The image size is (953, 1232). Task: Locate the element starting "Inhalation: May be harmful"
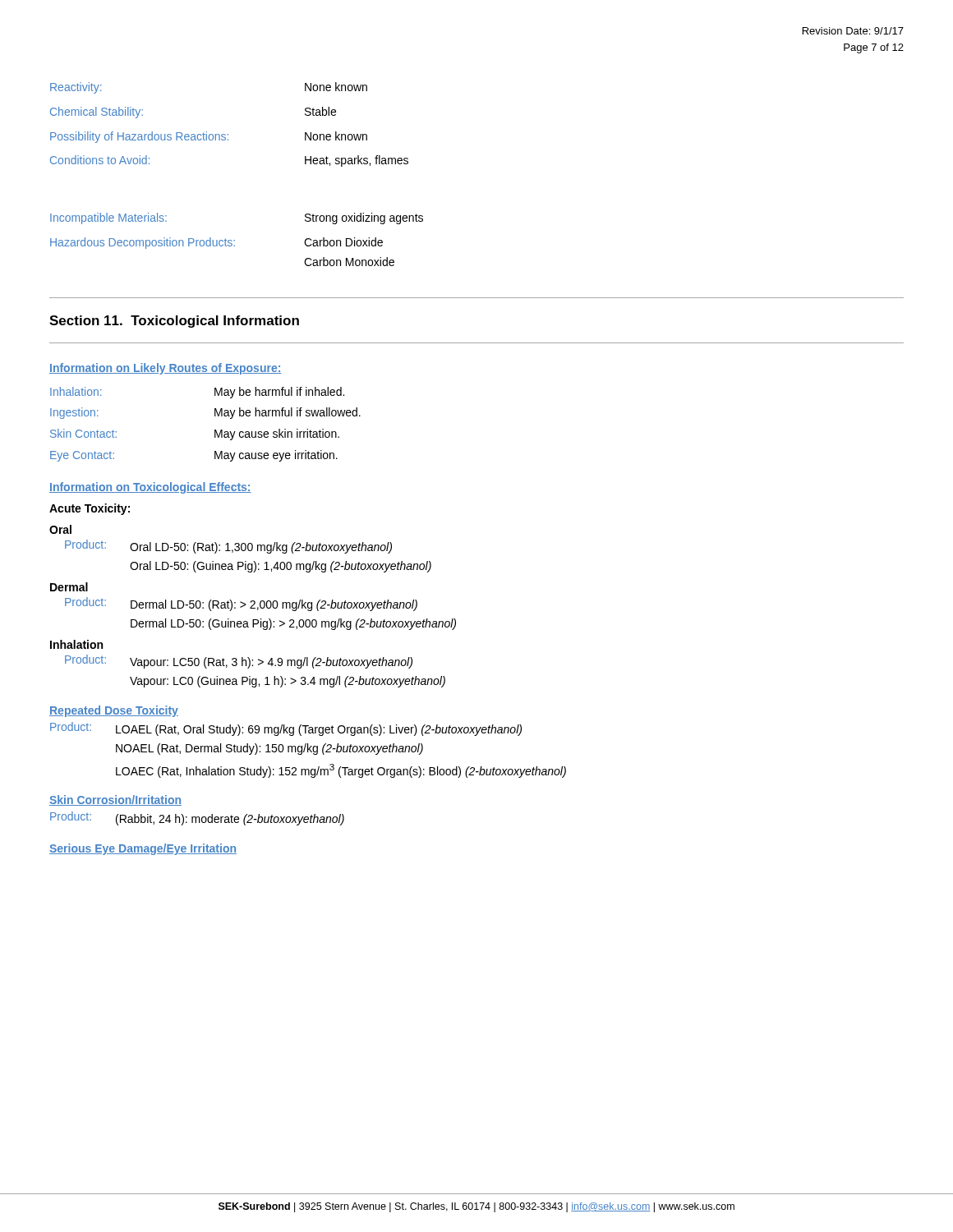point(73,392)
